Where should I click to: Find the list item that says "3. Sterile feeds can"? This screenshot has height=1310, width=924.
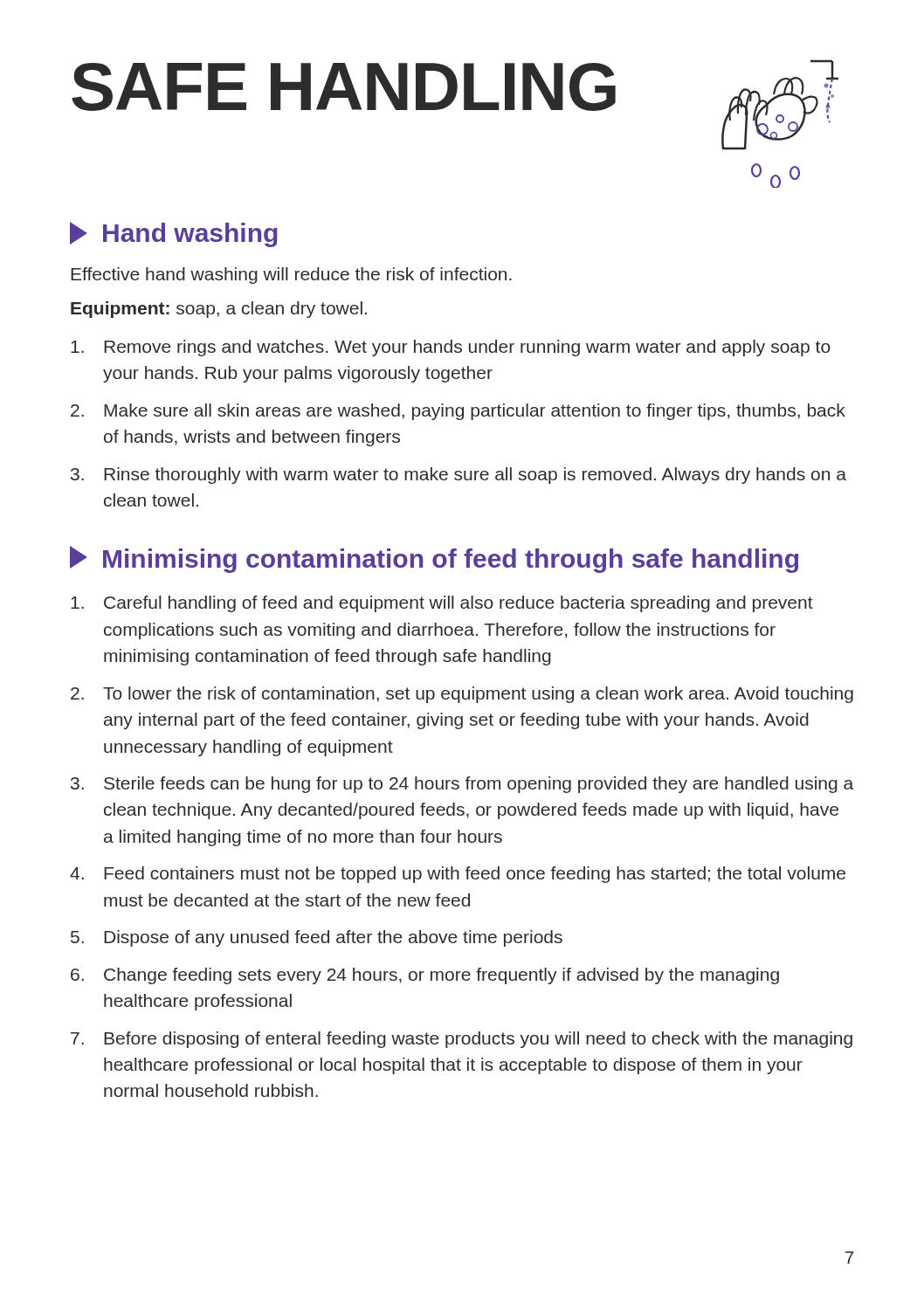point(462,810)
